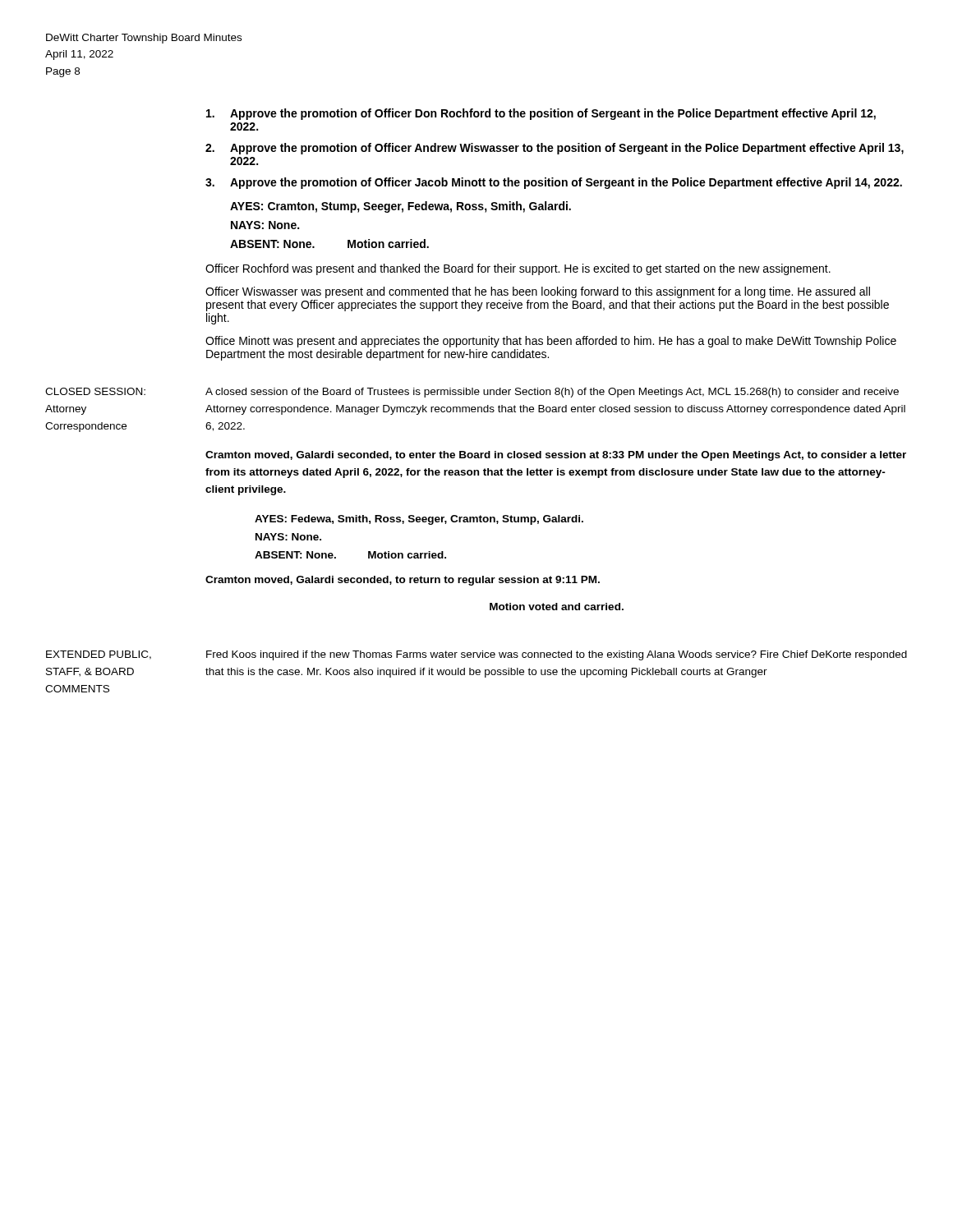The image size is (953, 1232).
Task: Point to the element starting "CLOSED SESSION:AttorneyCorrespondence"
Action: pos(96,409)
